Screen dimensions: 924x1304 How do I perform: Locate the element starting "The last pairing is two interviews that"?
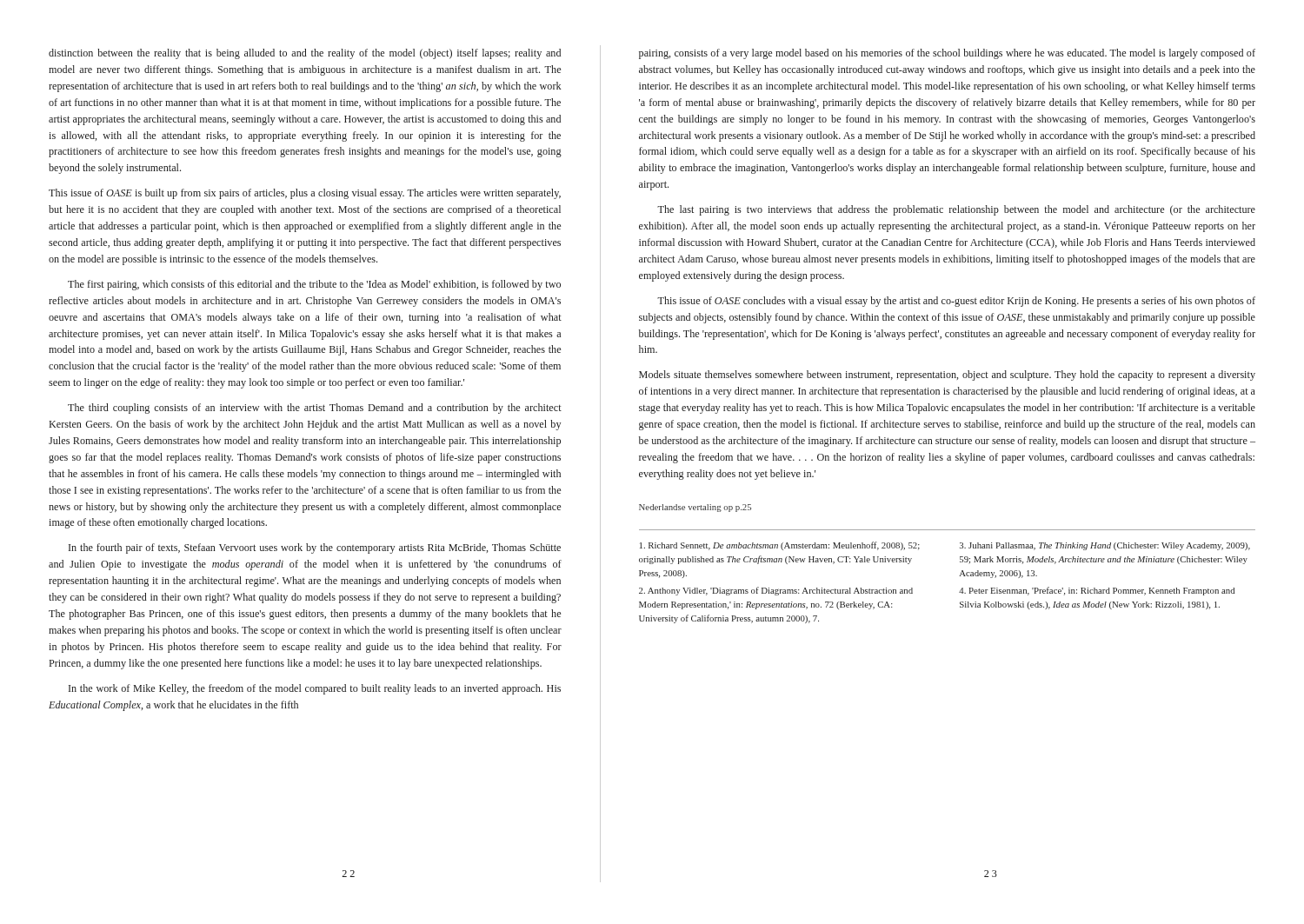(x=947, y=243)
